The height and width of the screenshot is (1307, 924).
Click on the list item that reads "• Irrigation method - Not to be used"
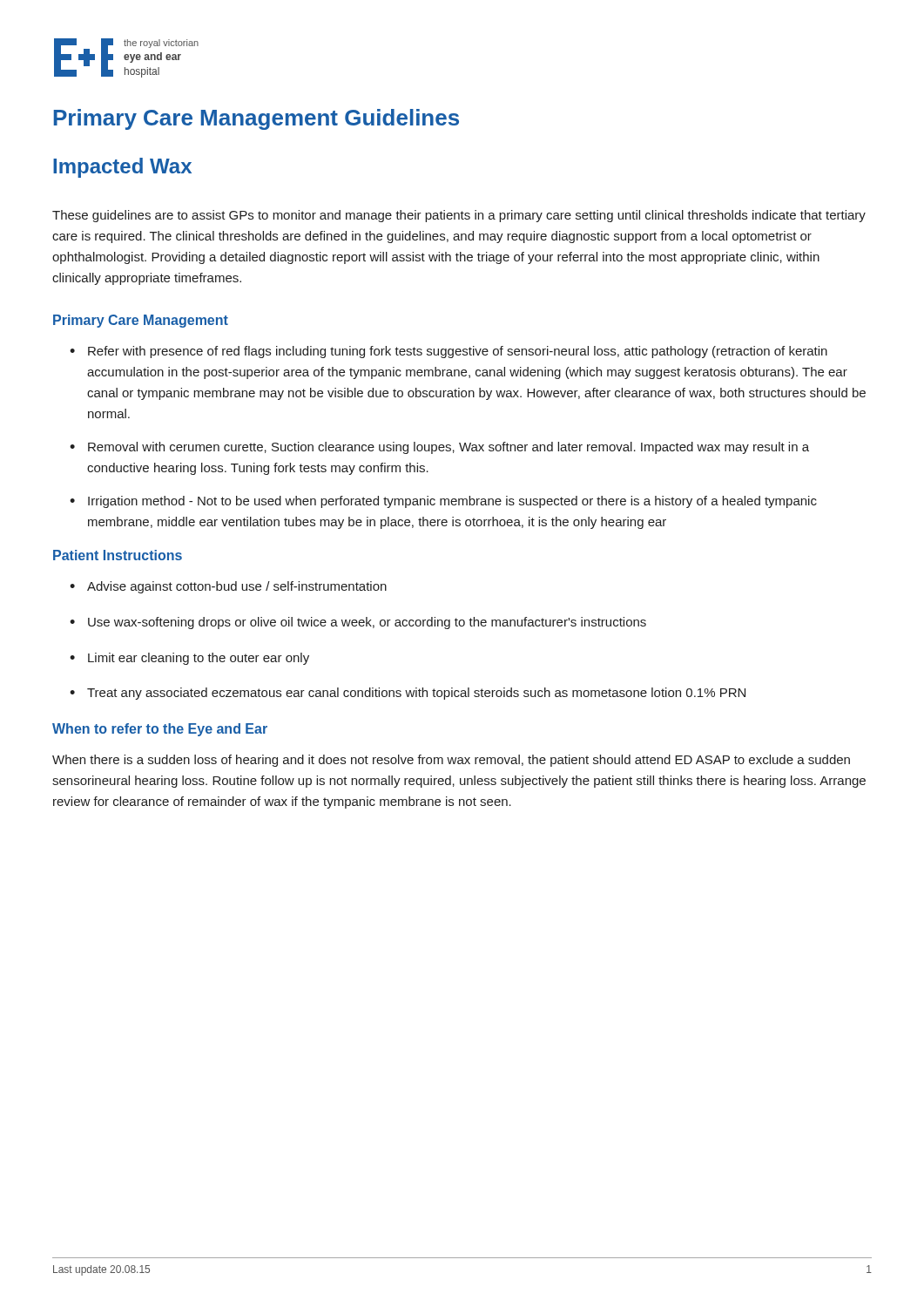(471, 511)
